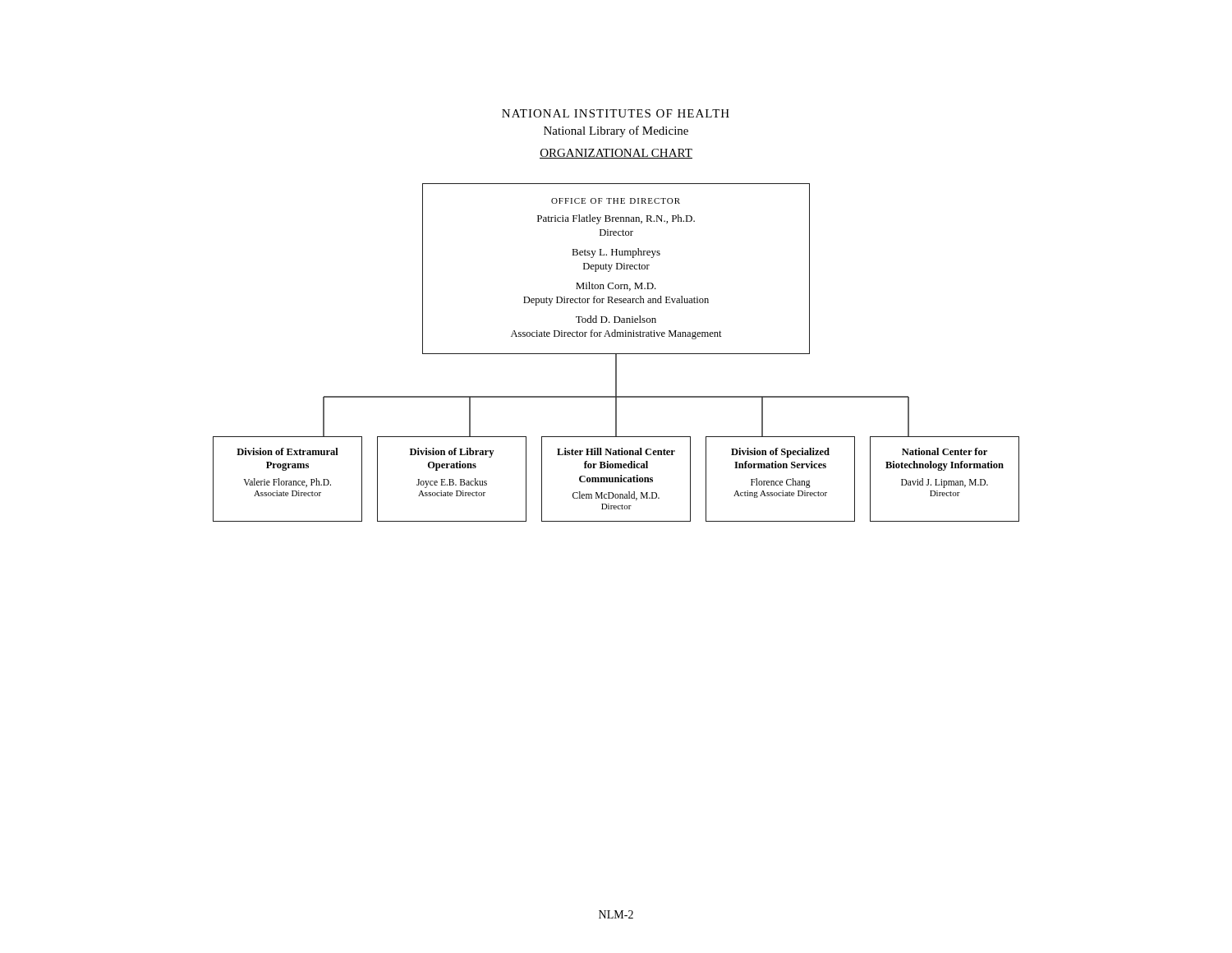Viewport: 1232px width, 953px height.
Task: Find a organizational chart
Action: 616,352
